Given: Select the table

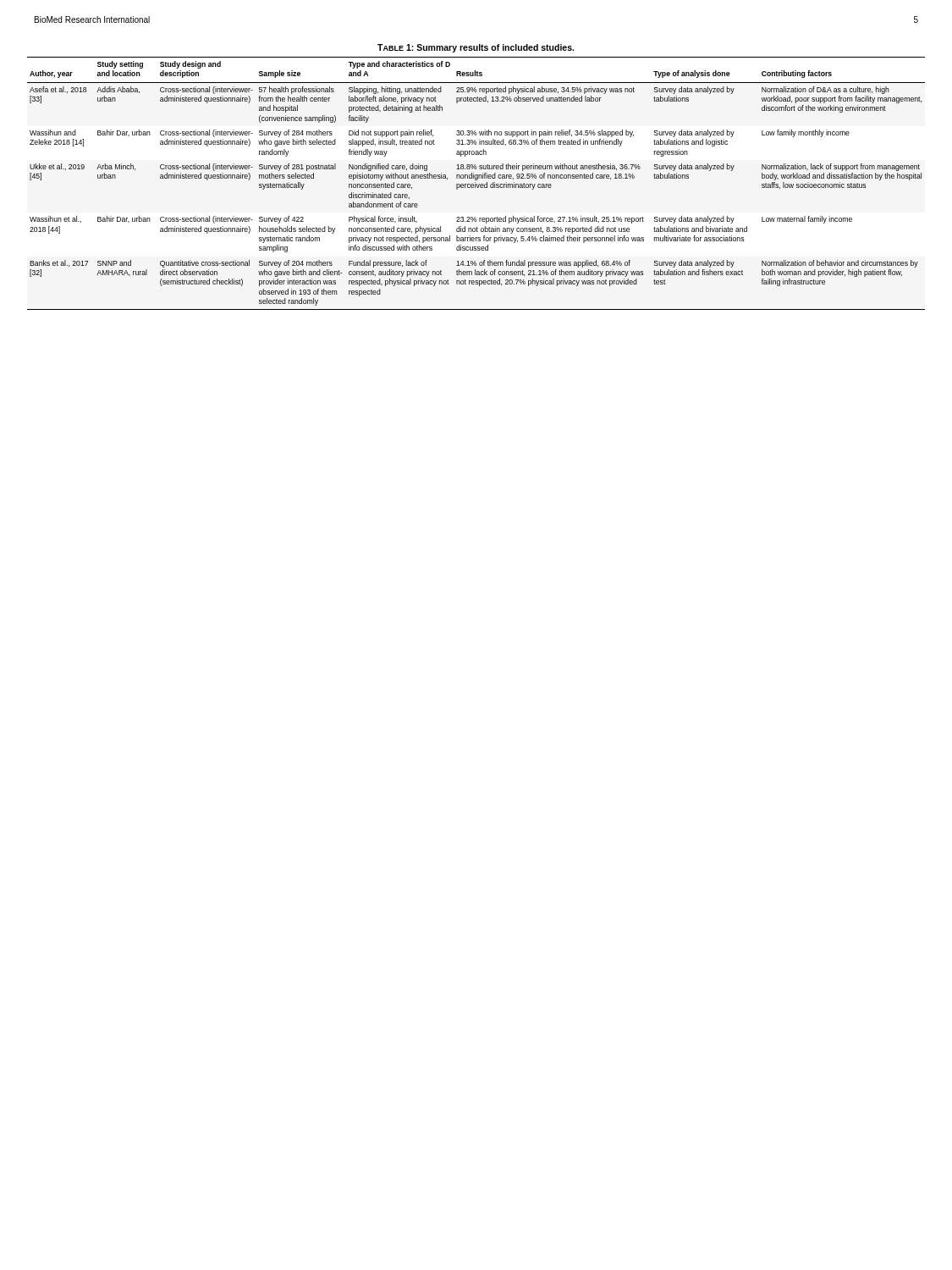Looking at the screenshot, I should click(x=476, y=183).
